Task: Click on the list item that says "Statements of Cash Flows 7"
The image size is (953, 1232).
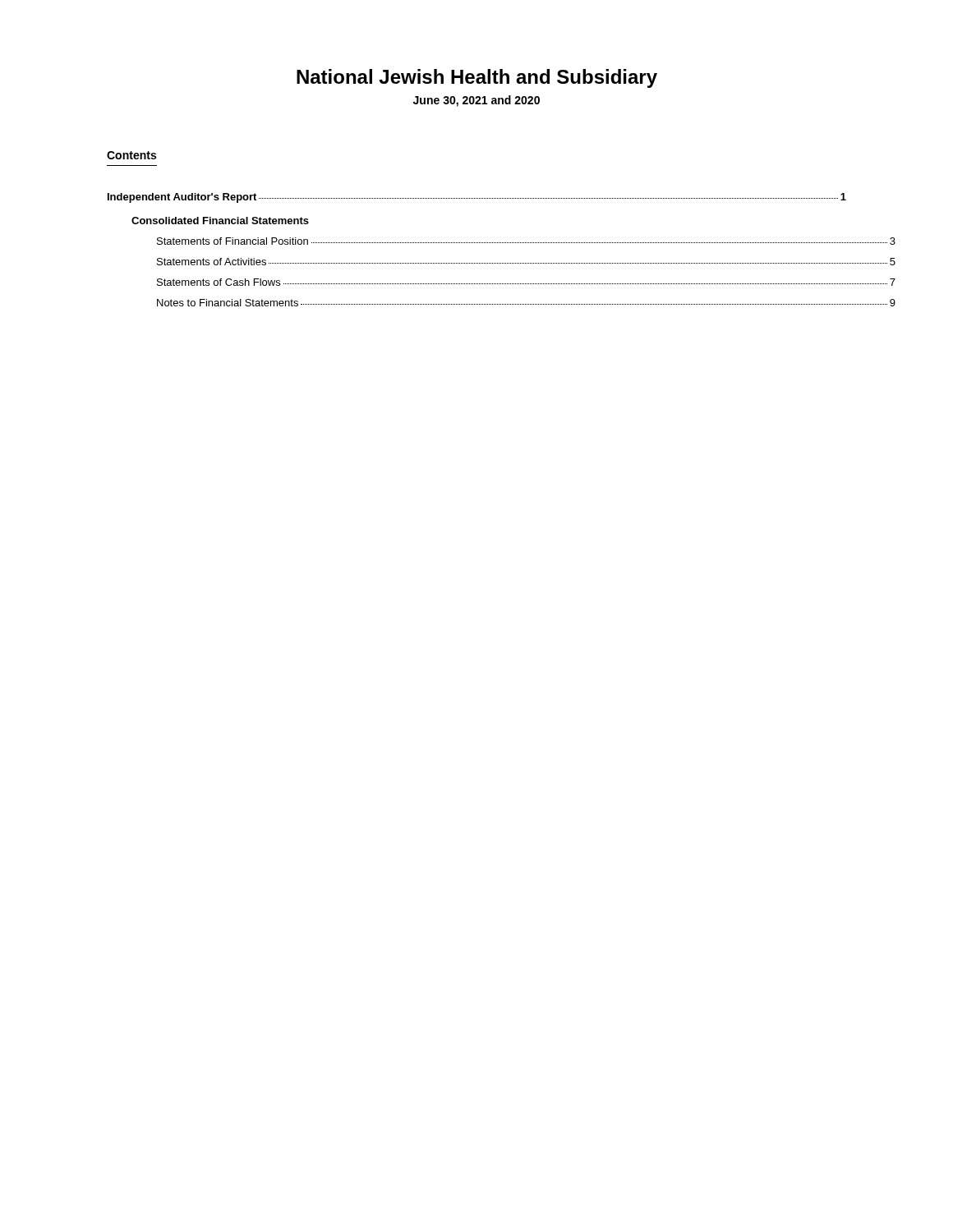Action: 526,282
